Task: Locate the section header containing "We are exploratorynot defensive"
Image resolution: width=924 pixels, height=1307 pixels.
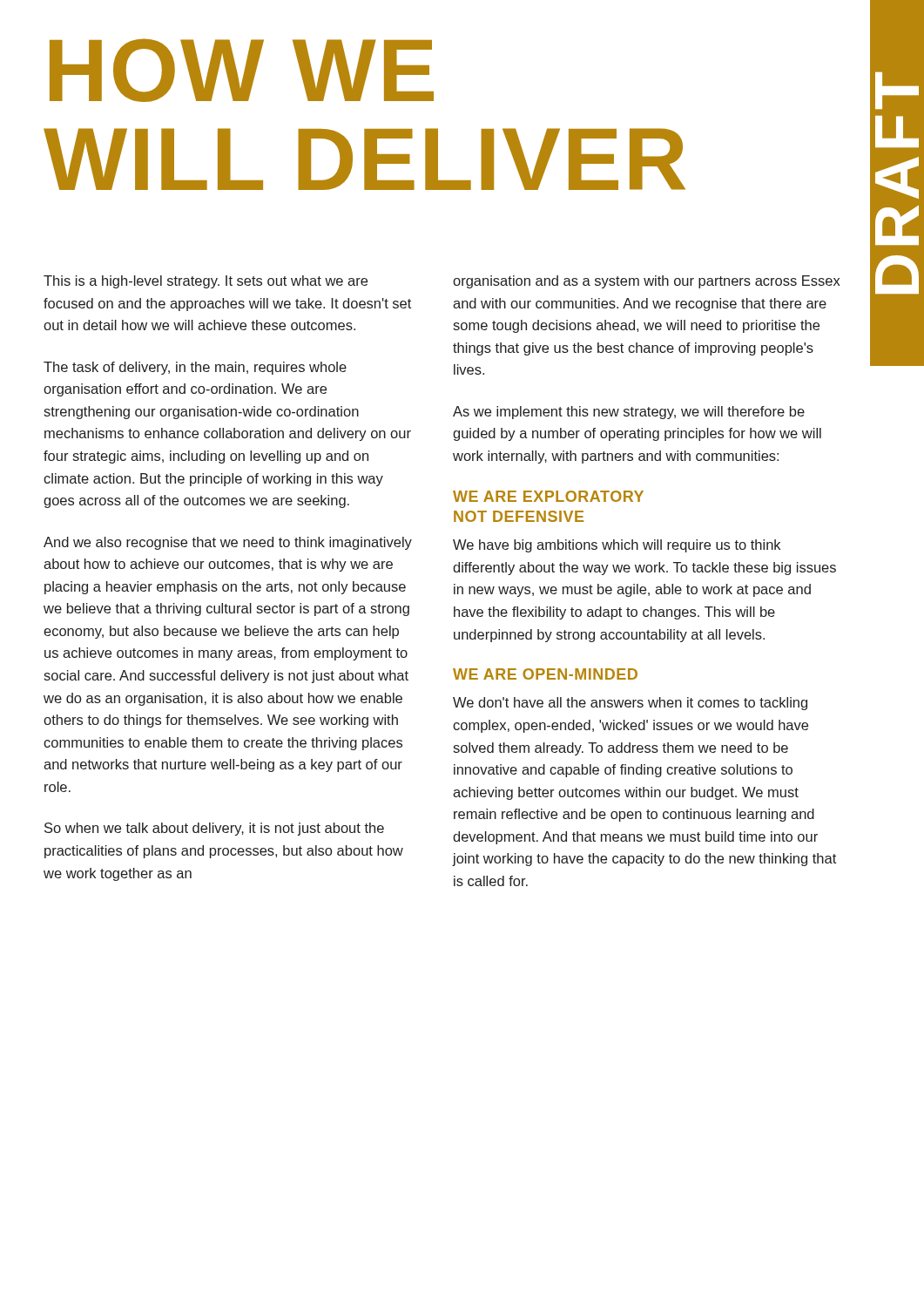Action: pos(549,506)
